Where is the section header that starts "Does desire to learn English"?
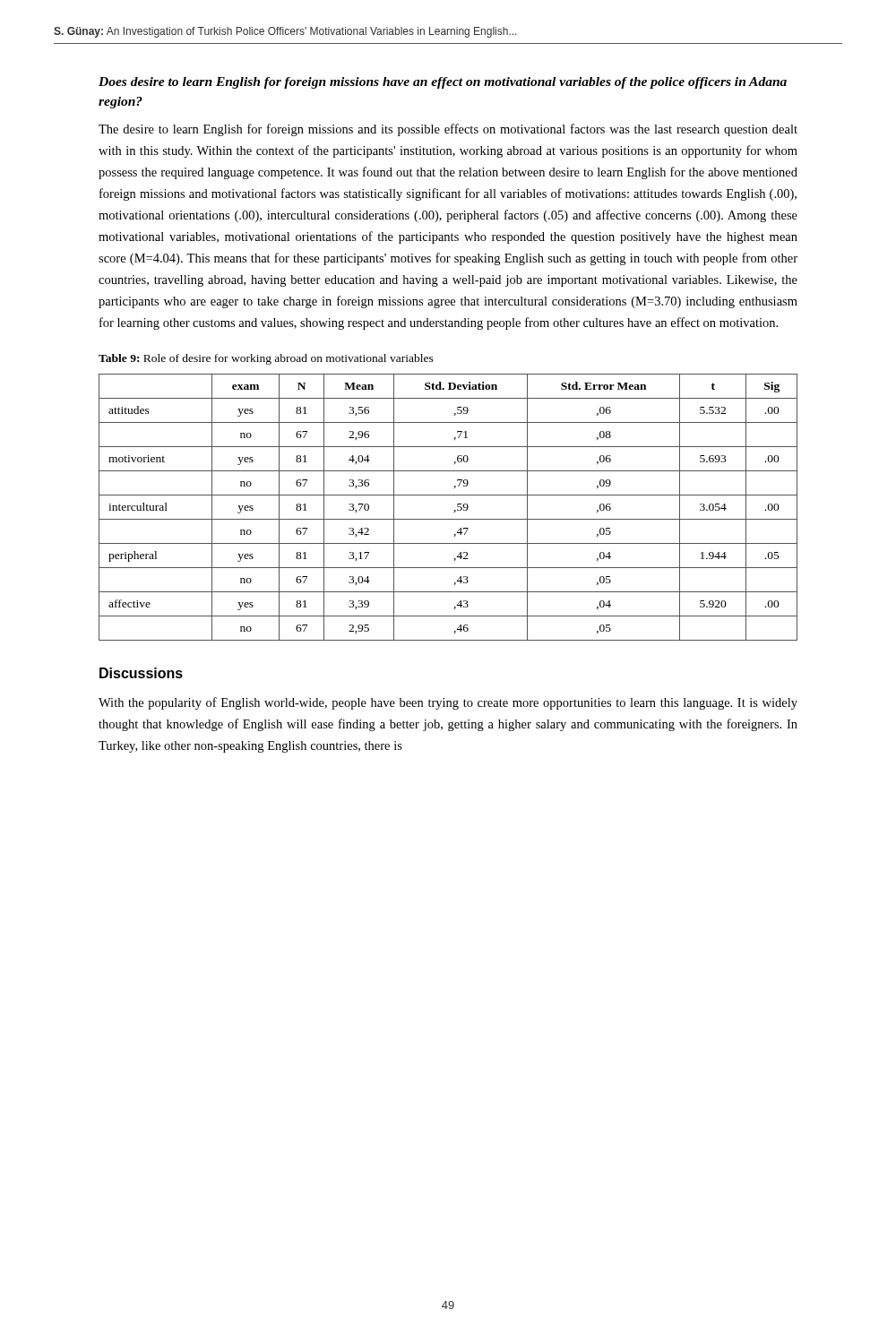 (x=443, y=91)
